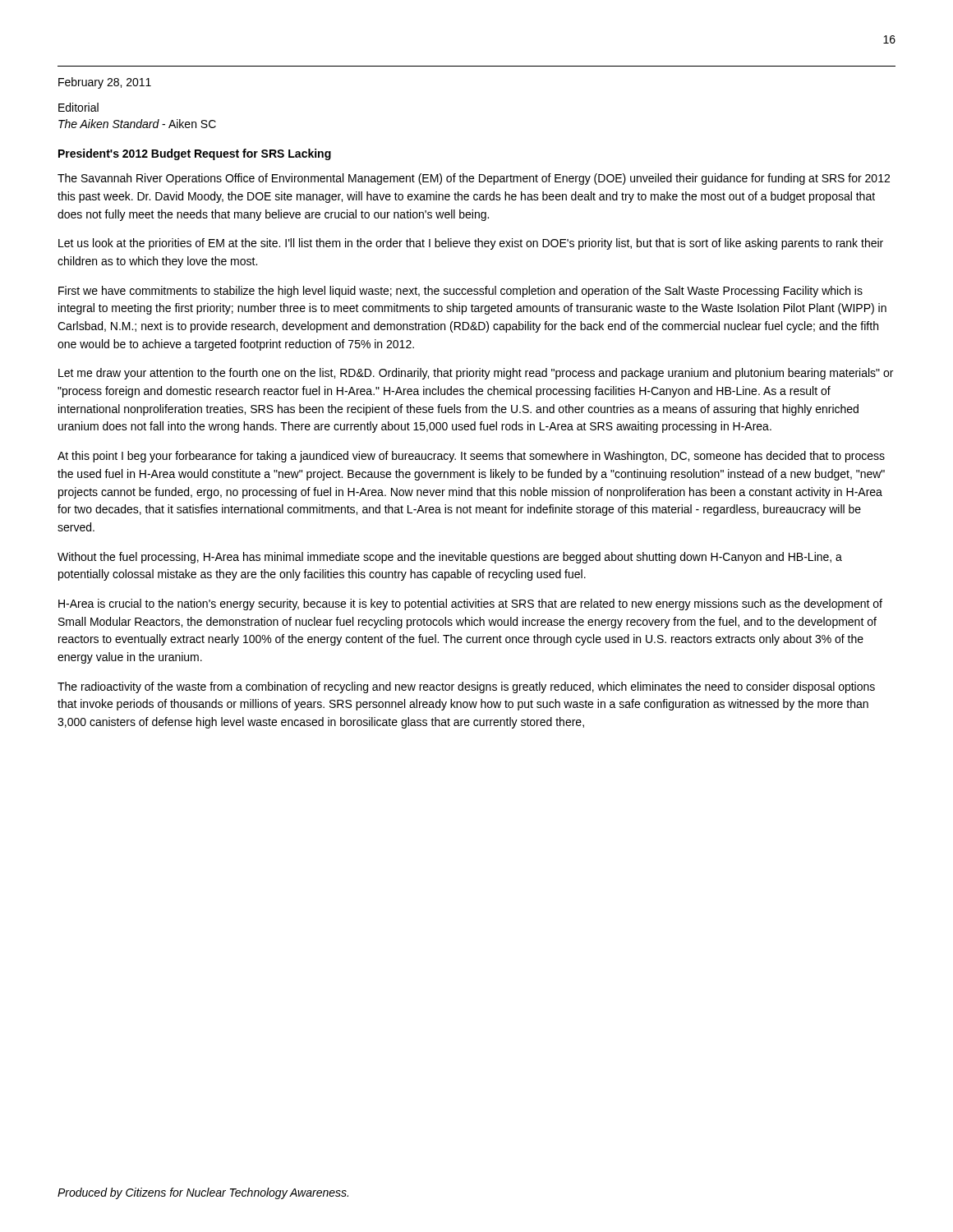Navigate to the passage starting "Let us look"

[x=470, y=252]
